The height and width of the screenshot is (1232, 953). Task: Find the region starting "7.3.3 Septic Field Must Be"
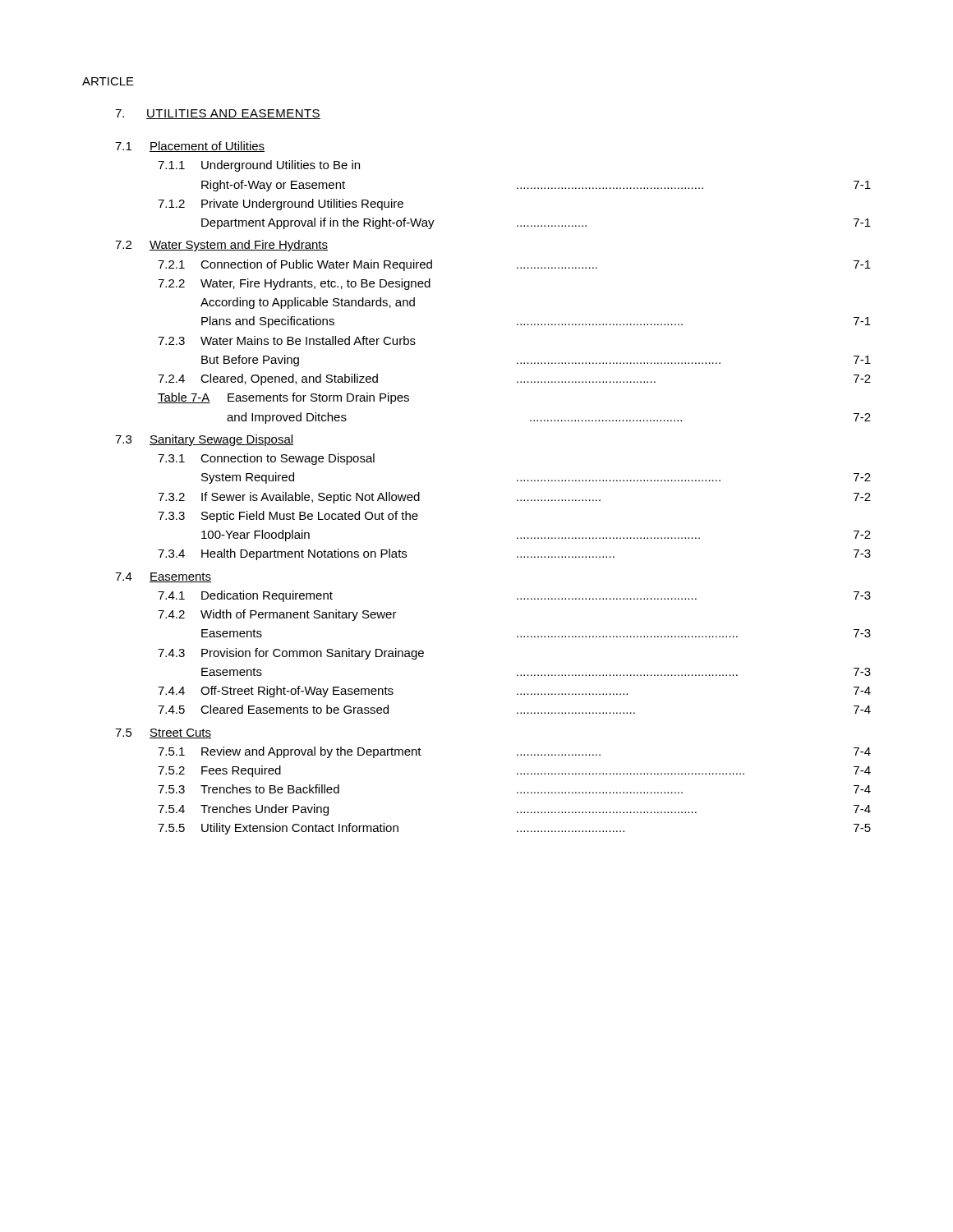coord(288,517)
